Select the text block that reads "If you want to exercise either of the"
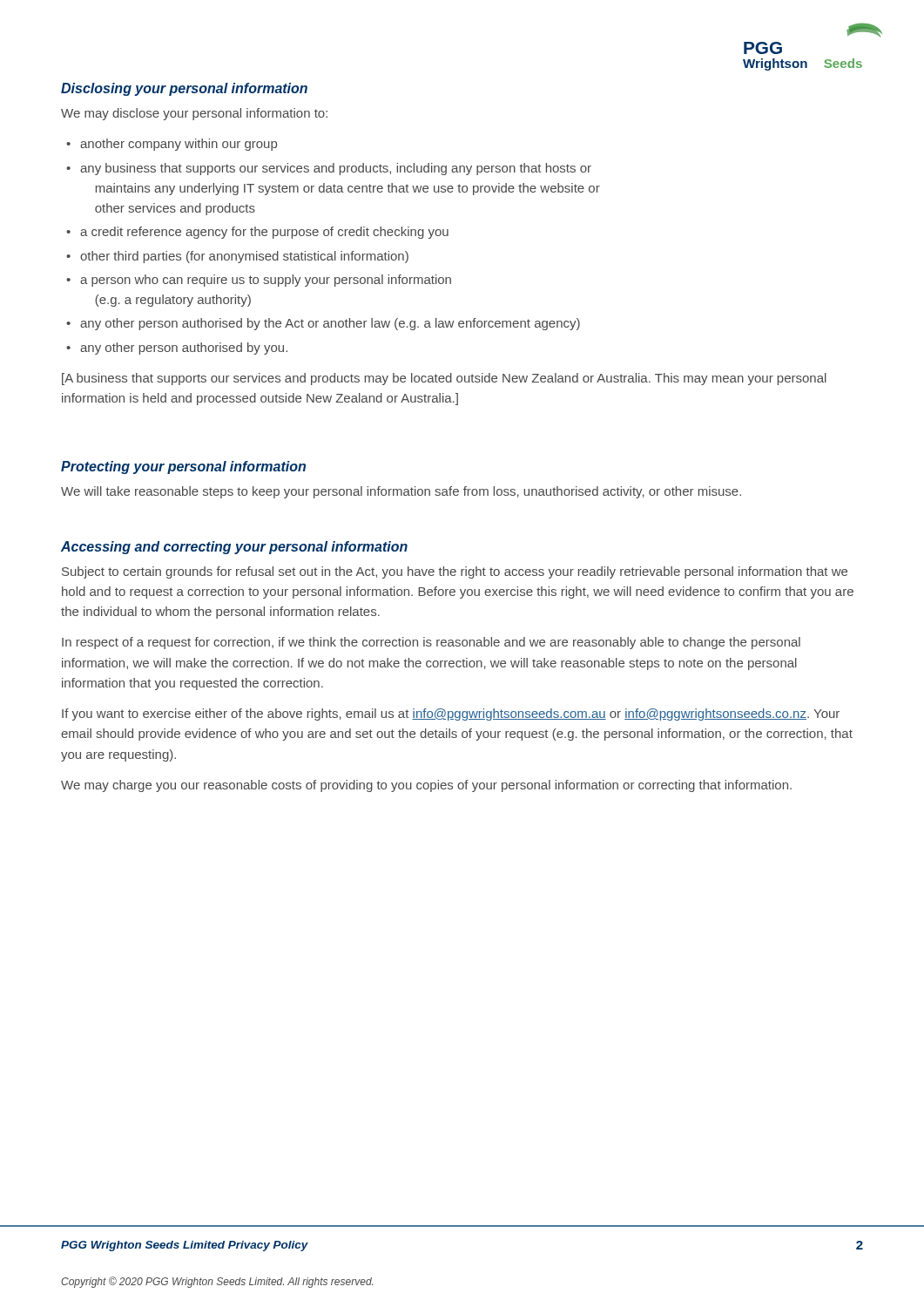This screenshot has height=1307, width=924. 457,733
